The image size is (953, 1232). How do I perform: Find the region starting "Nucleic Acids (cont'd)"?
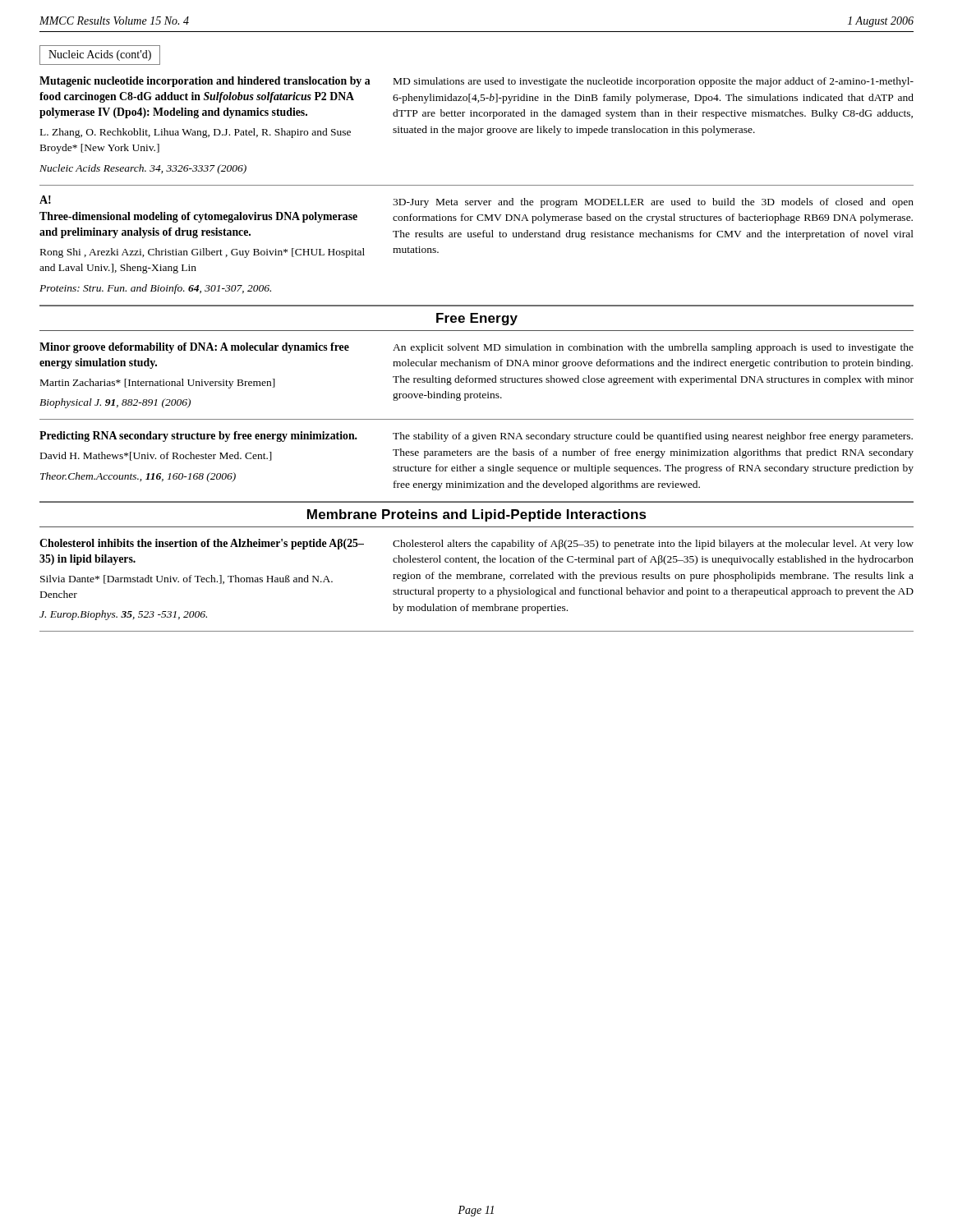100,55
